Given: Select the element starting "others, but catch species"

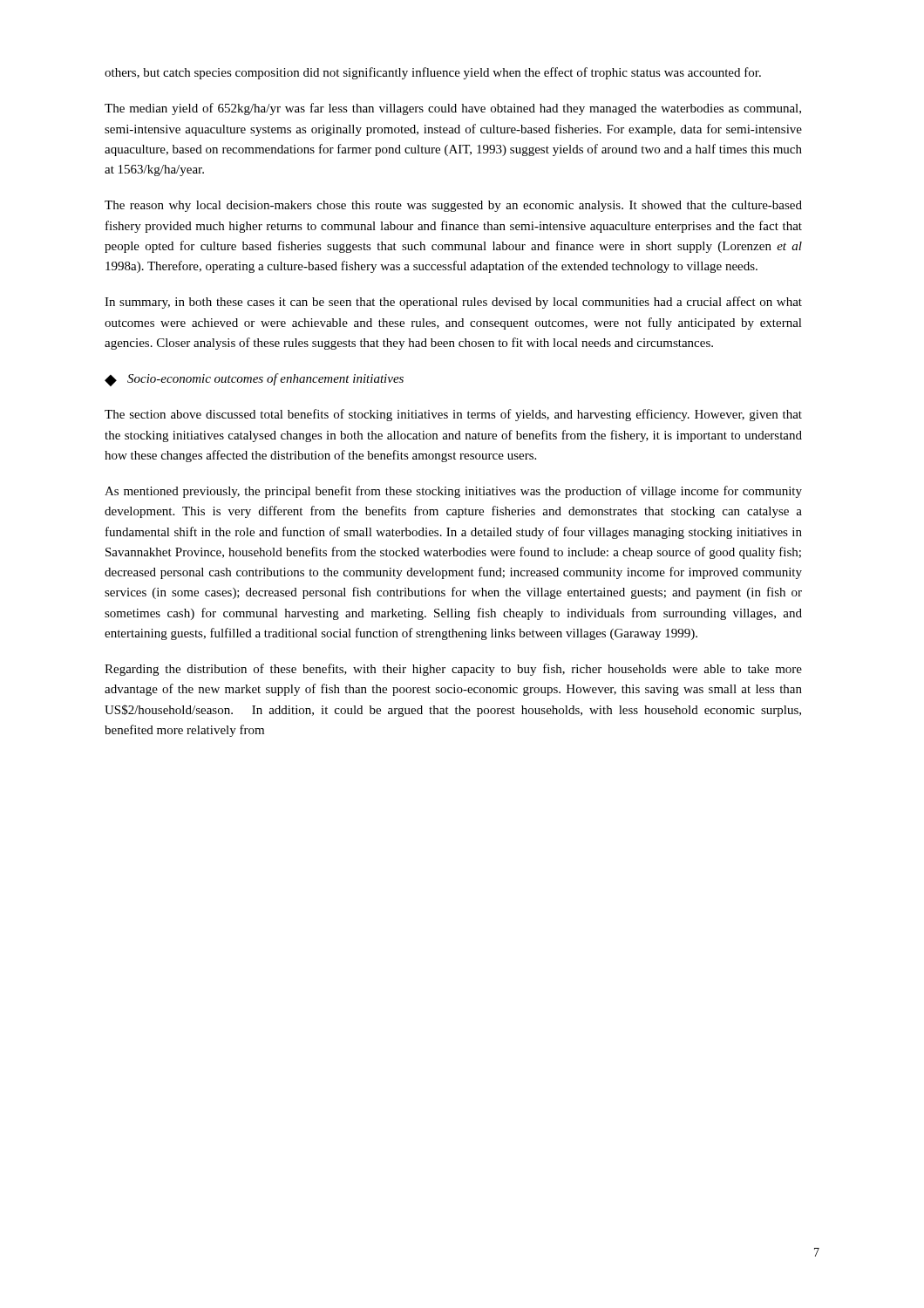Looking at the screenshot, I should 433,72.
